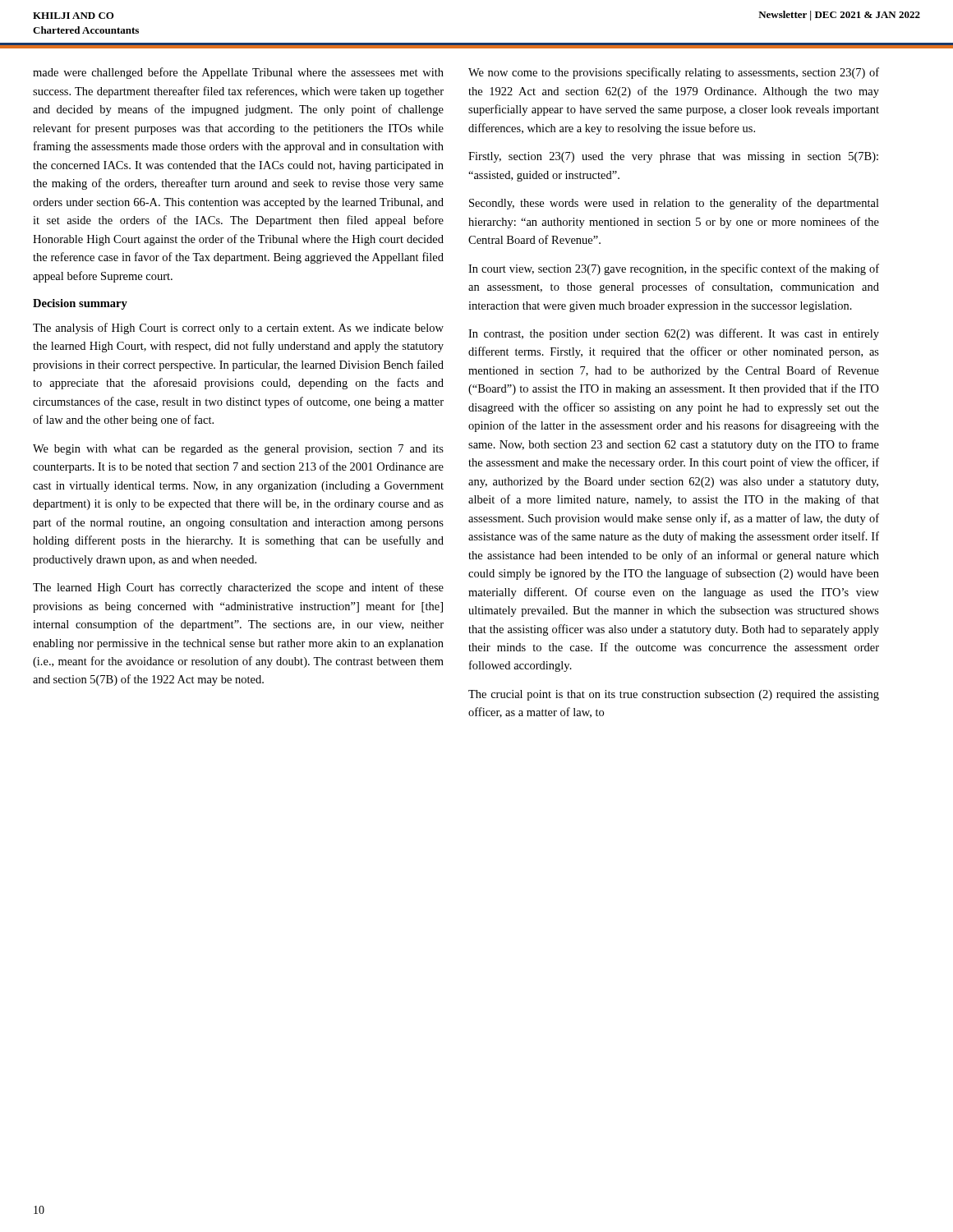Select the text block that reads "We now come to the"

[x=674, y=393]
